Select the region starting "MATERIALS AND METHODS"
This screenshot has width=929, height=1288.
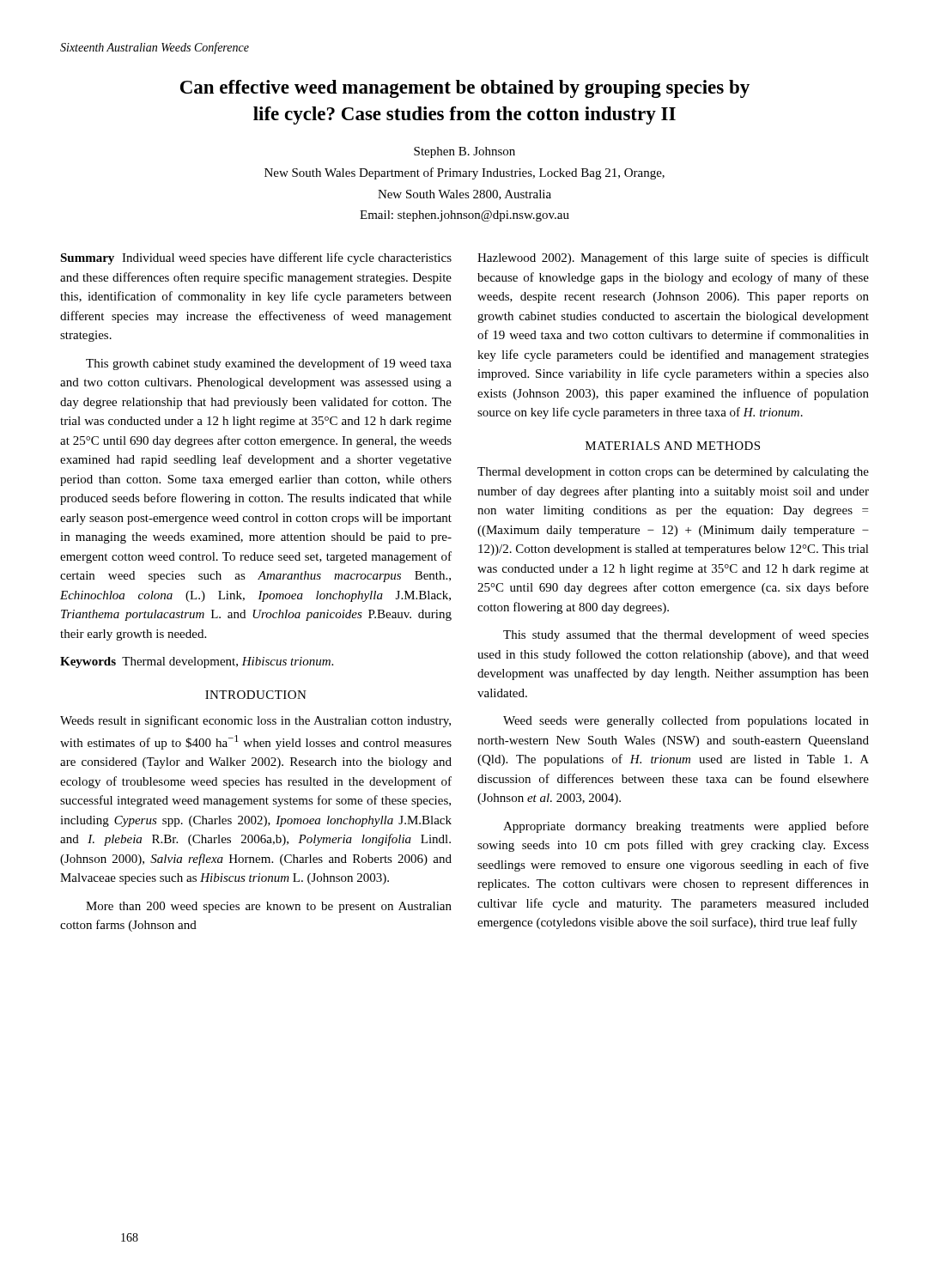coord(673,445)
